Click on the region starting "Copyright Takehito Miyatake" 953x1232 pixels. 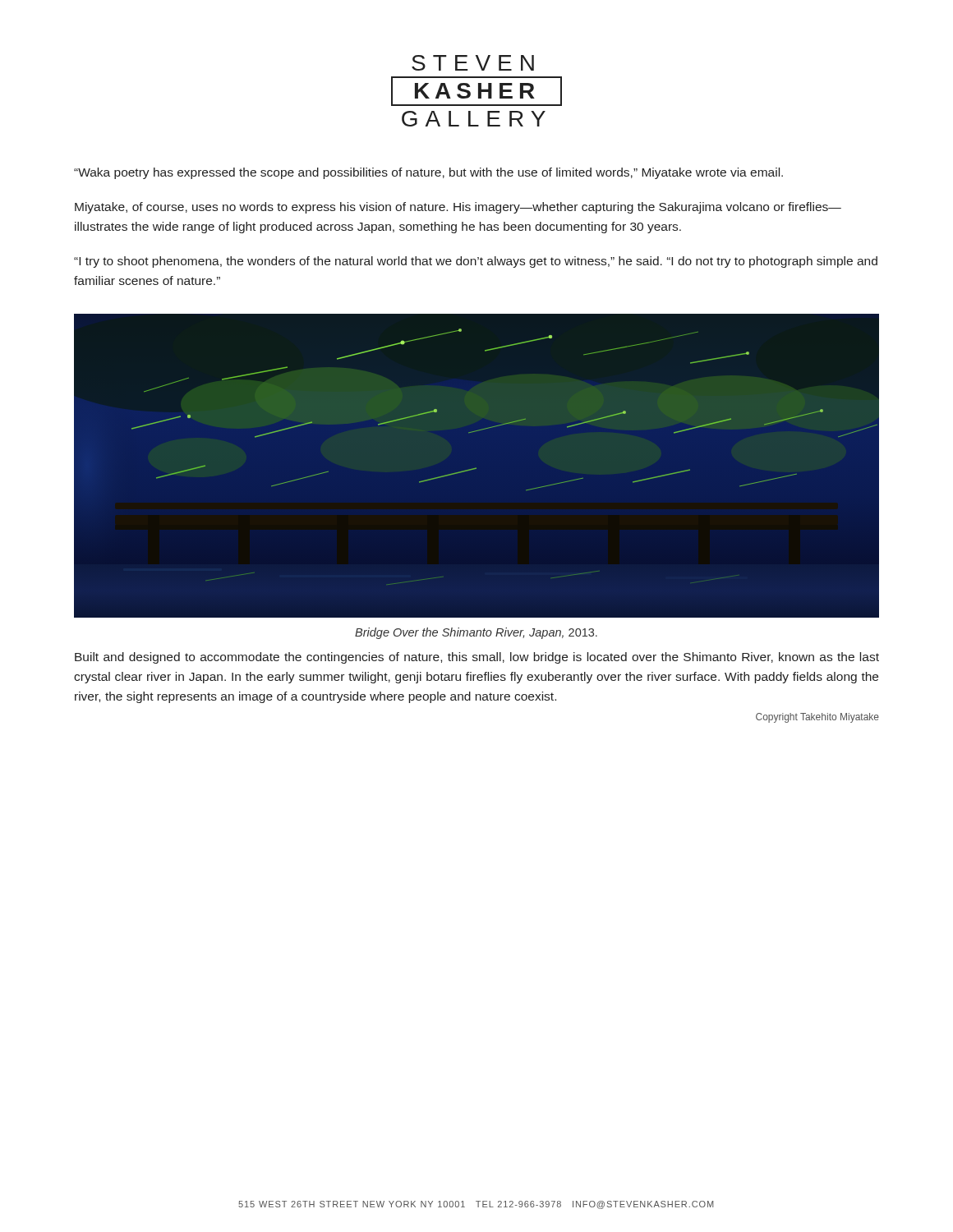tap(817, 717)
